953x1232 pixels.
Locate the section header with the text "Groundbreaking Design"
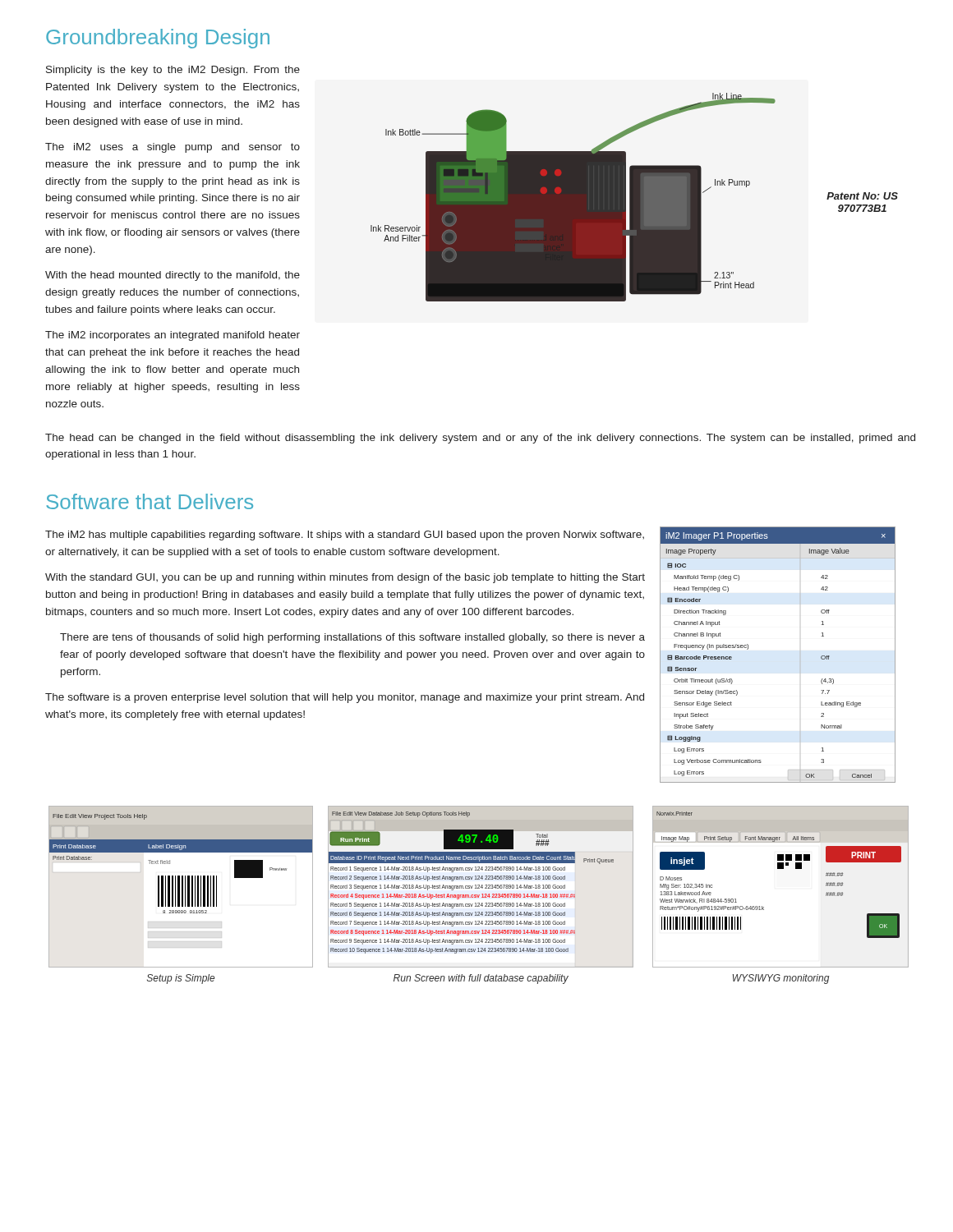pyautogui.click(x=158, y=37)
